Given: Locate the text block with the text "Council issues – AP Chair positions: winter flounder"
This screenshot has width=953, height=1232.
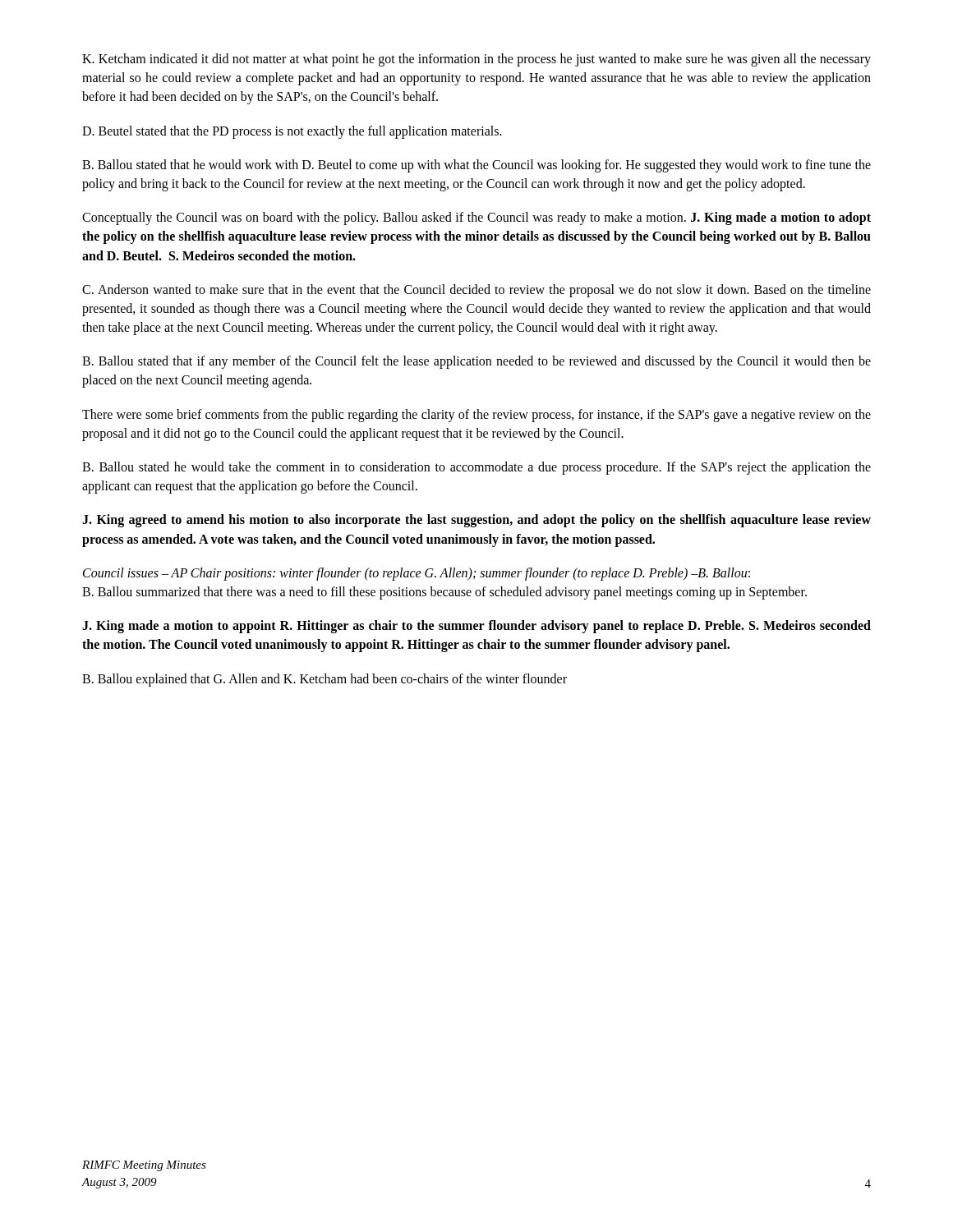Looking at the screenshot, I should pos(445,582).
